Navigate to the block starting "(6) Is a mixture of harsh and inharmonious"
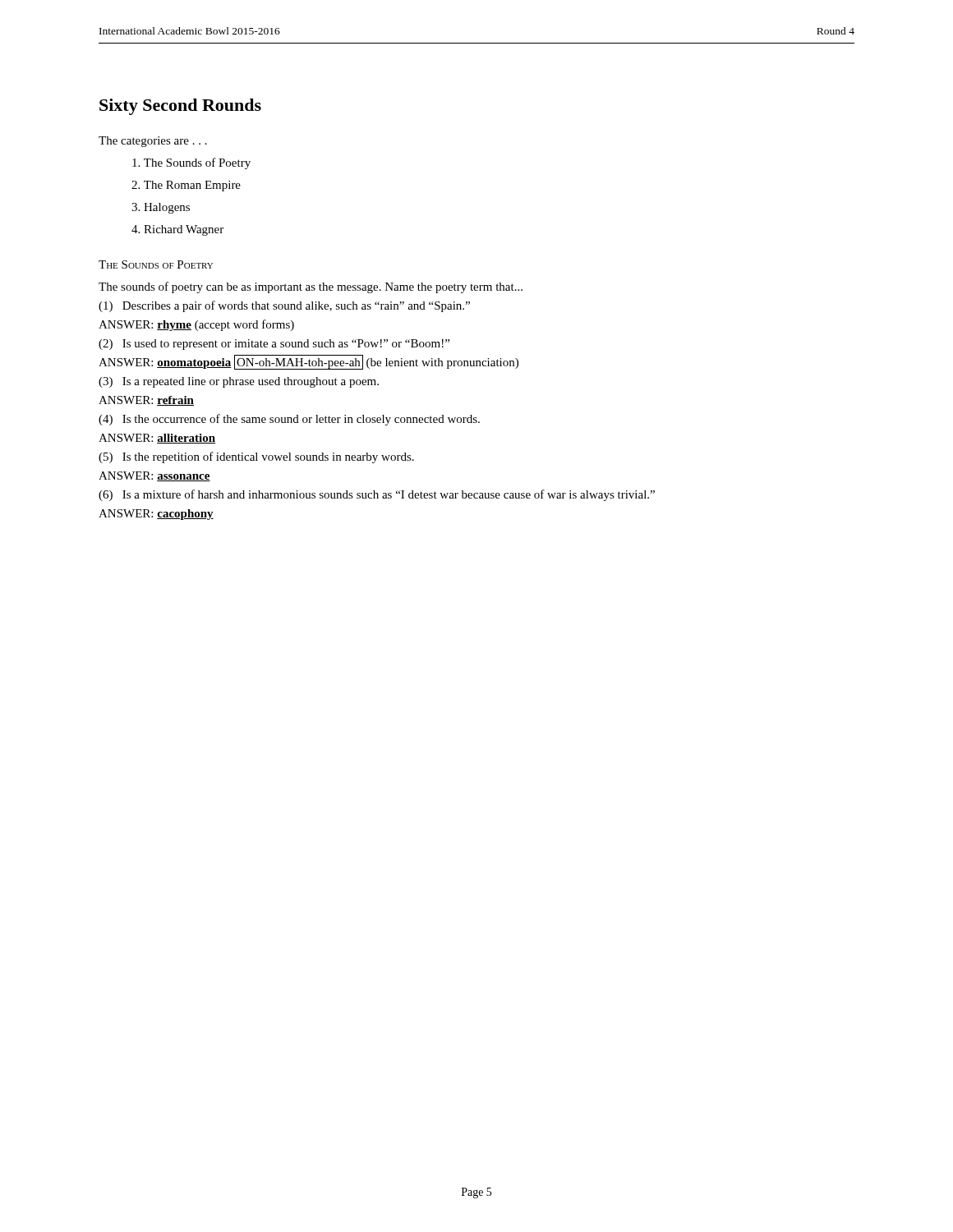 (x=377, y=494)
